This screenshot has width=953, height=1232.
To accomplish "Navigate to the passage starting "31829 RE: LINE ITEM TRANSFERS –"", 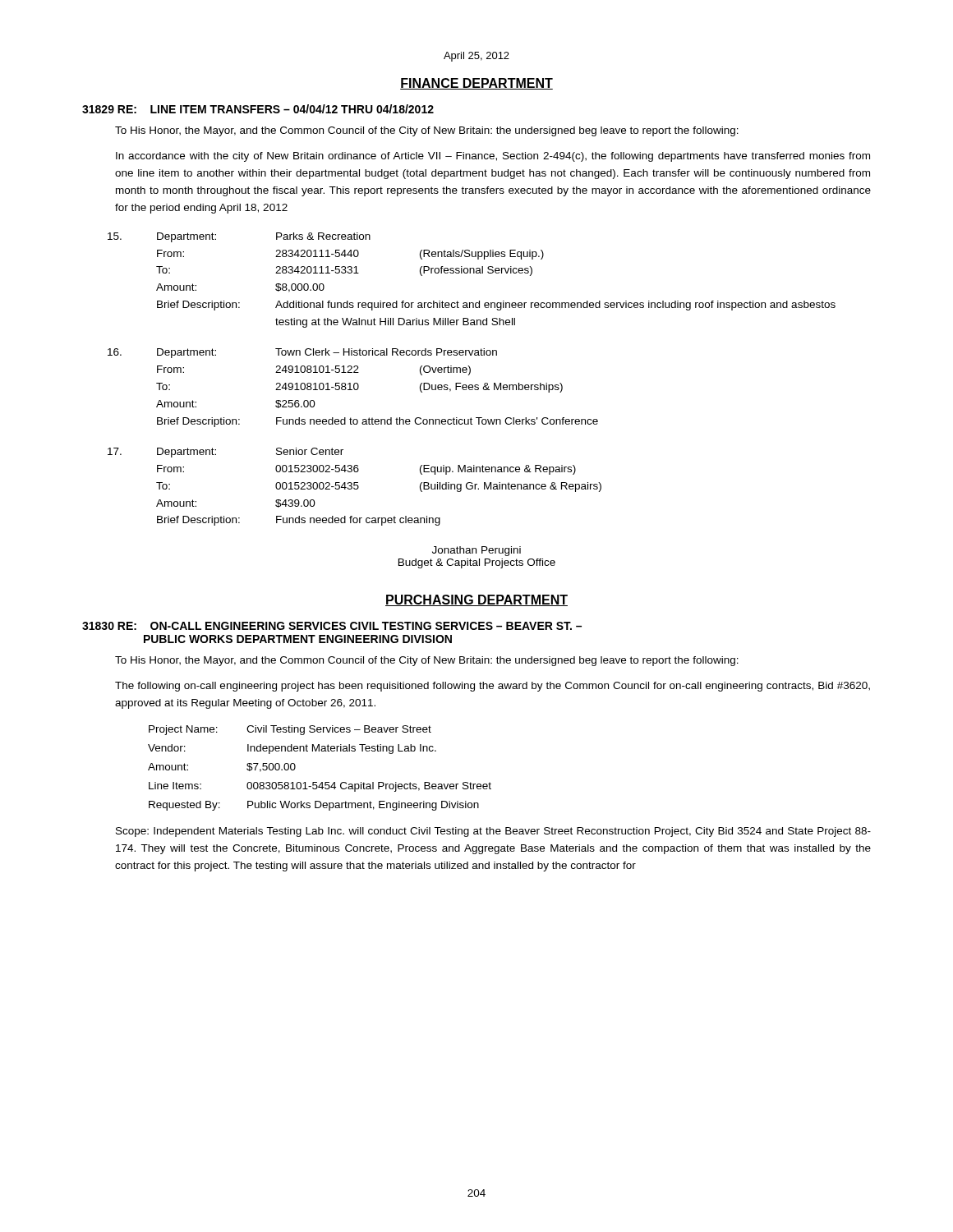I will [258, 109].
